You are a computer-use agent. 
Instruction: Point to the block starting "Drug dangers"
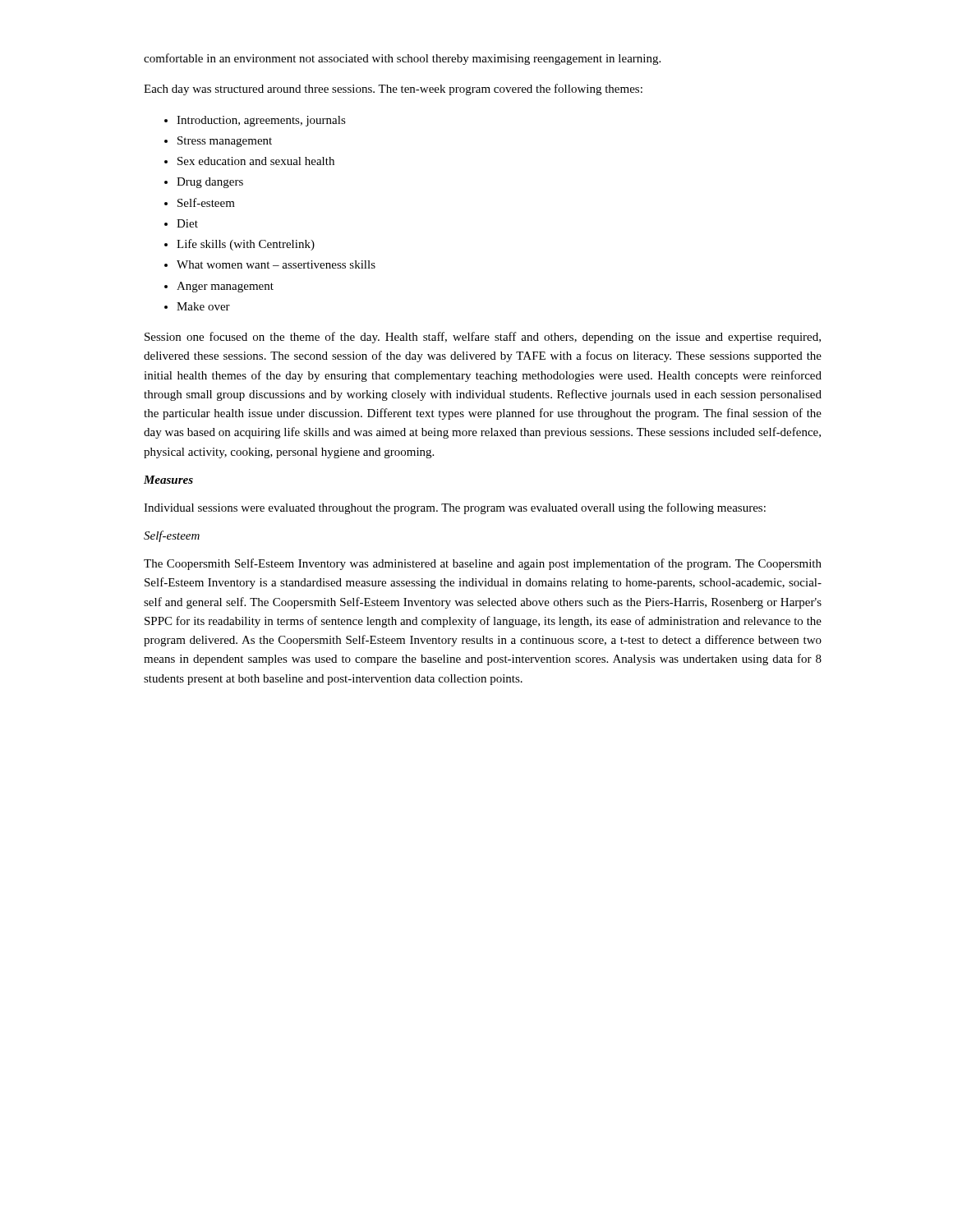click(x=210, y=182)
